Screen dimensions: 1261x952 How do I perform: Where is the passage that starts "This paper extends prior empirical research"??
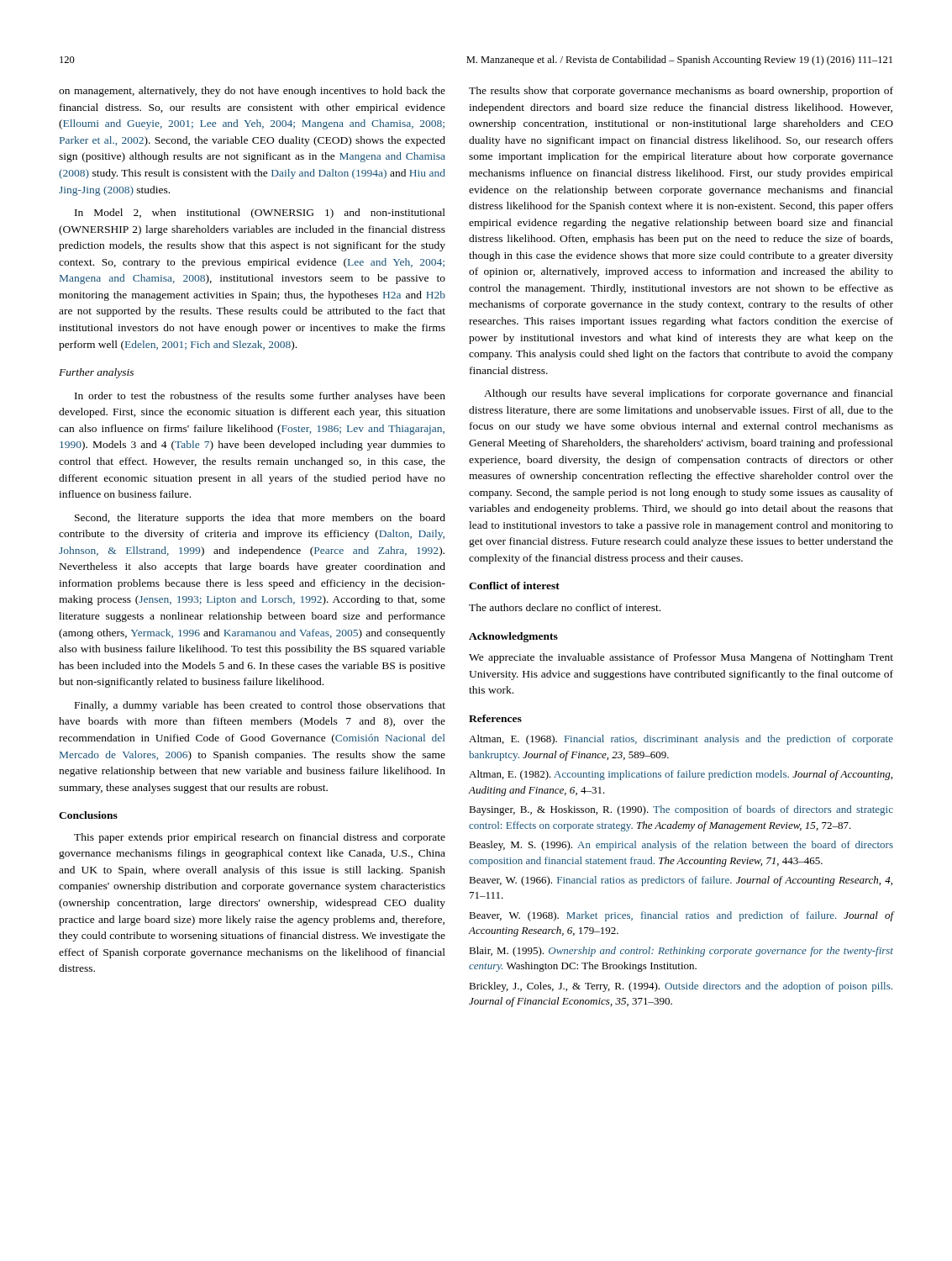(252, 903)
